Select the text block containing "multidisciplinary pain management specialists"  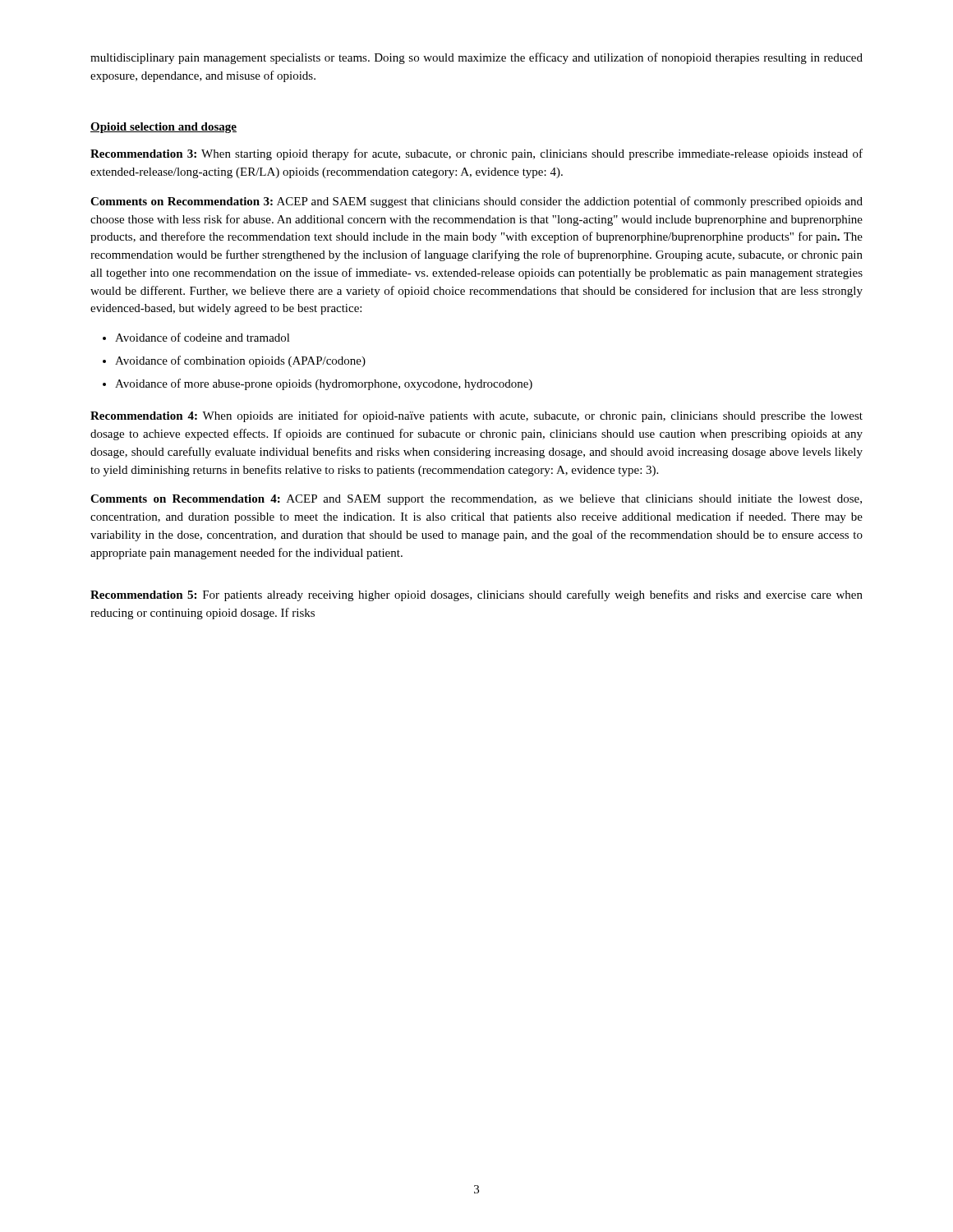click(476, 66)
